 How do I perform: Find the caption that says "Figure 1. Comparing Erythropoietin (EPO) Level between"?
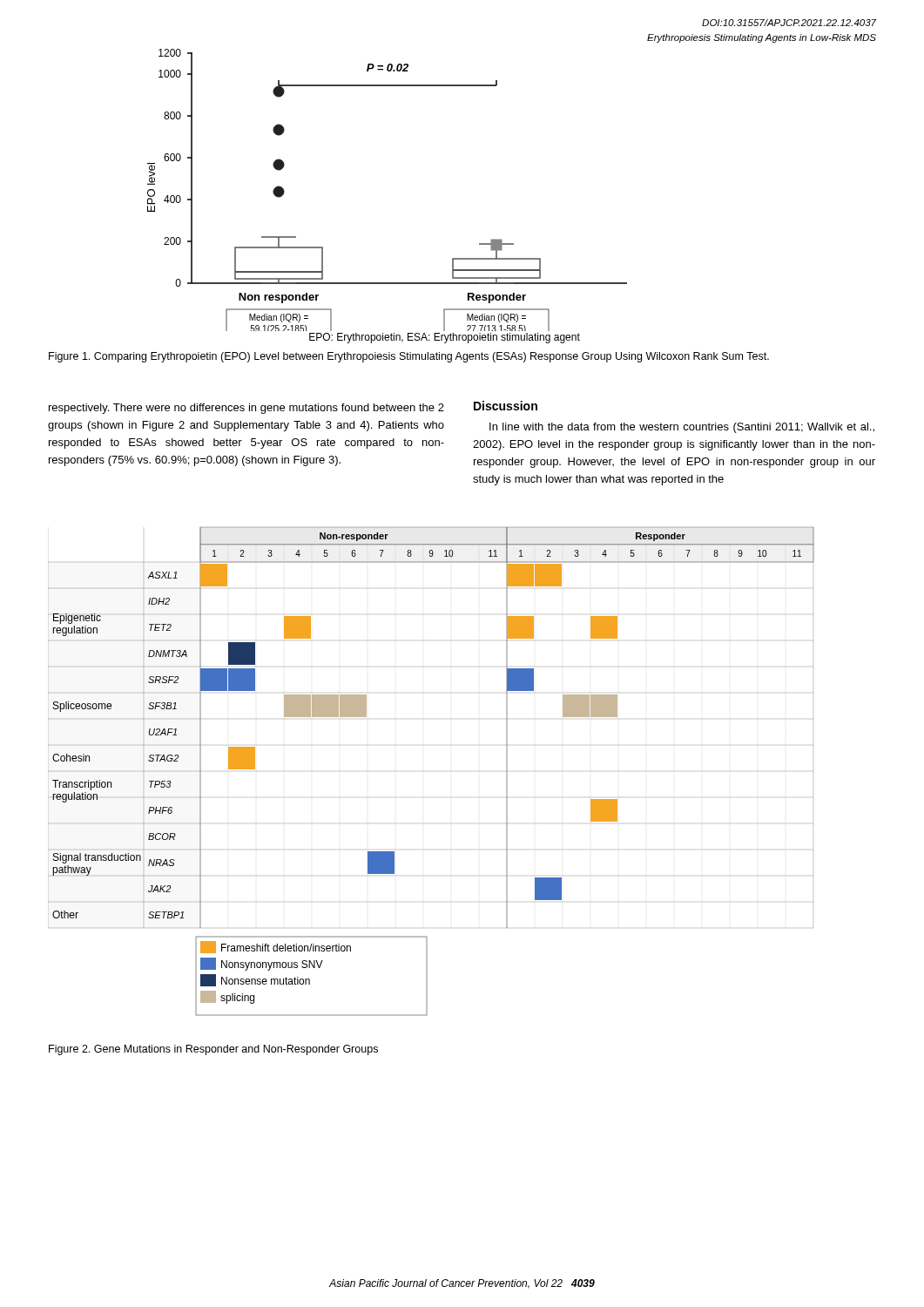(409, 356)
